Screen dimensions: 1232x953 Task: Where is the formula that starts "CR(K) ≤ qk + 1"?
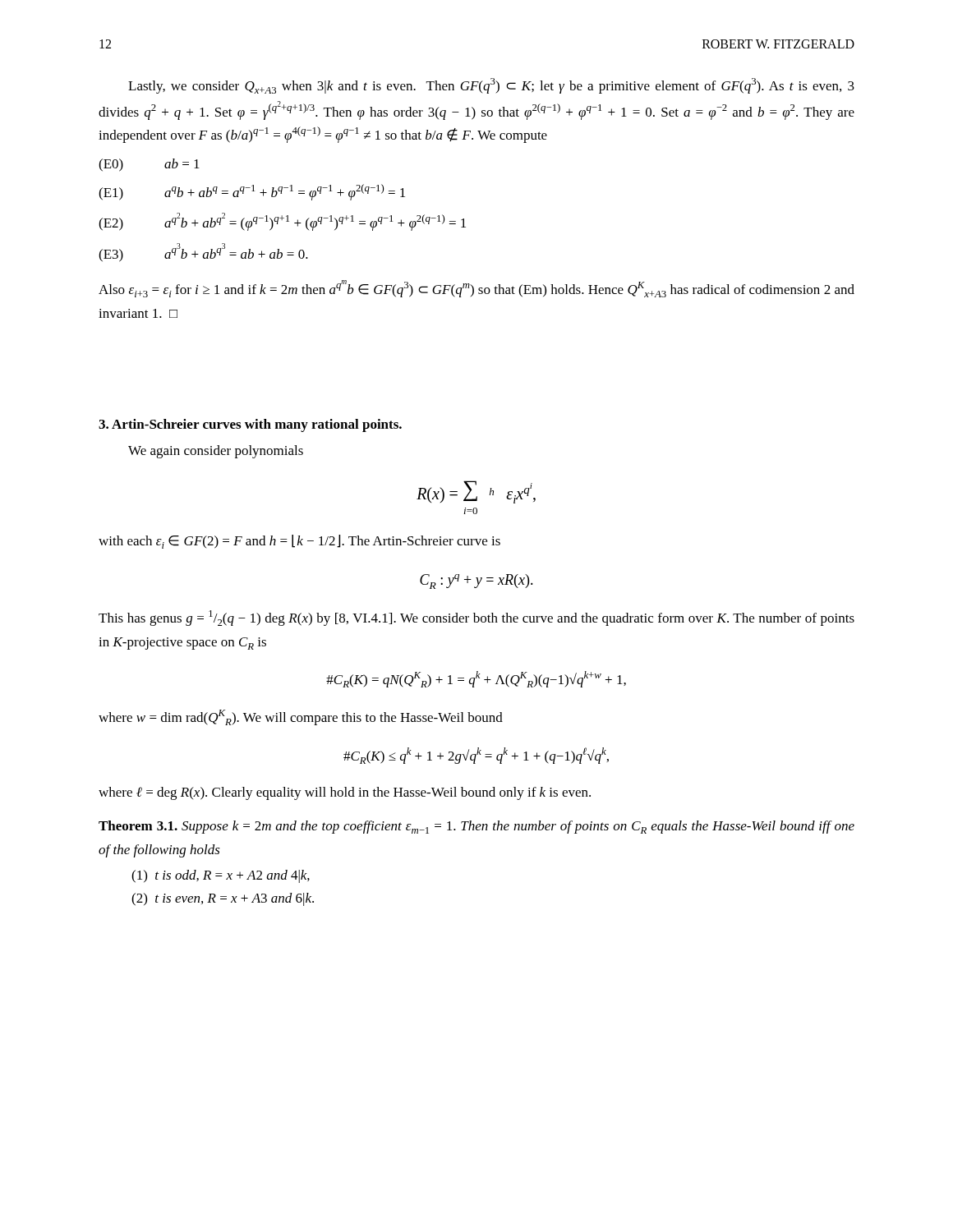[x=476, y=756]
